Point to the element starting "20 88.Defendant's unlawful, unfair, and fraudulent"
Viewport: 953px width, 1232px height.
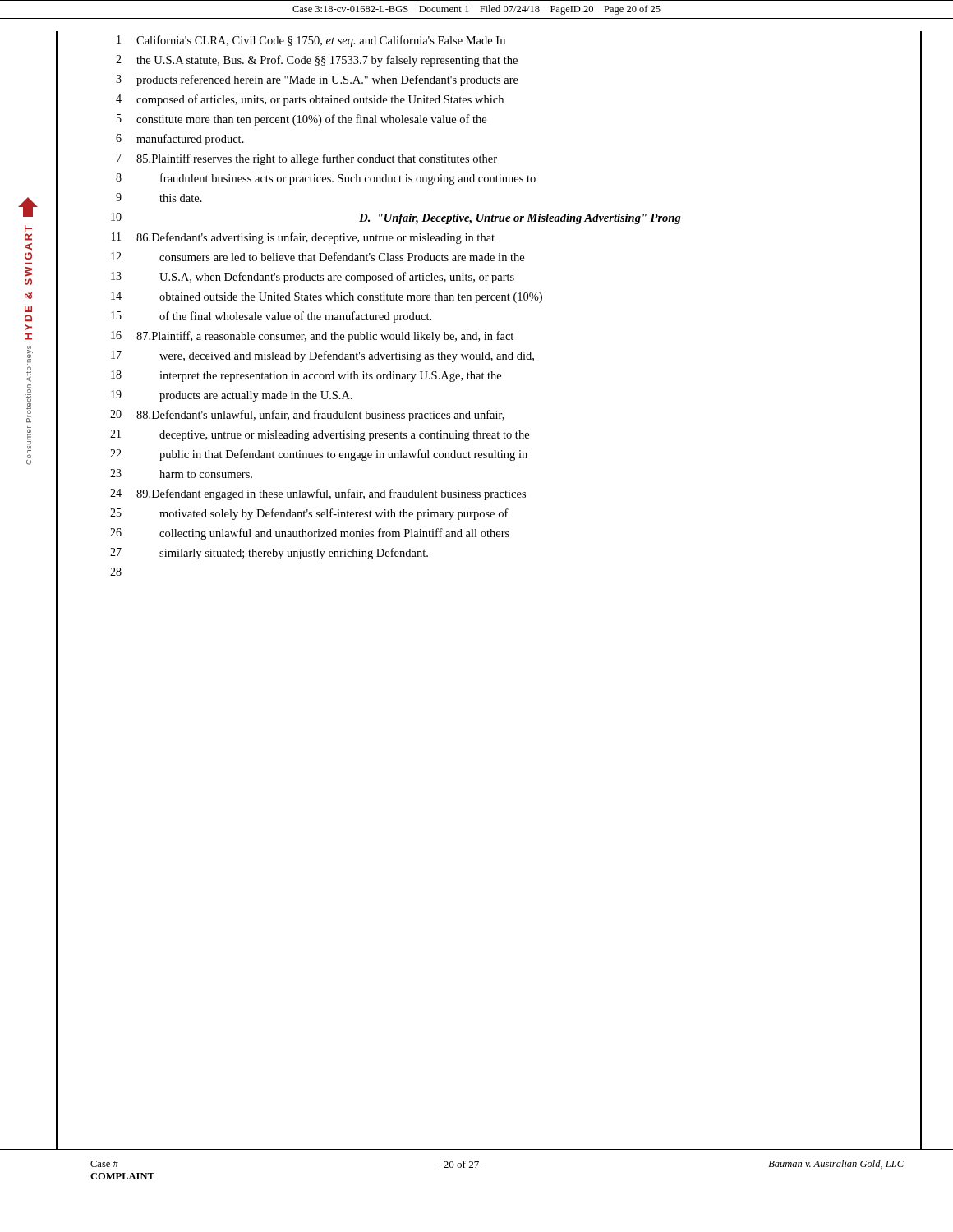coord(497,445)
